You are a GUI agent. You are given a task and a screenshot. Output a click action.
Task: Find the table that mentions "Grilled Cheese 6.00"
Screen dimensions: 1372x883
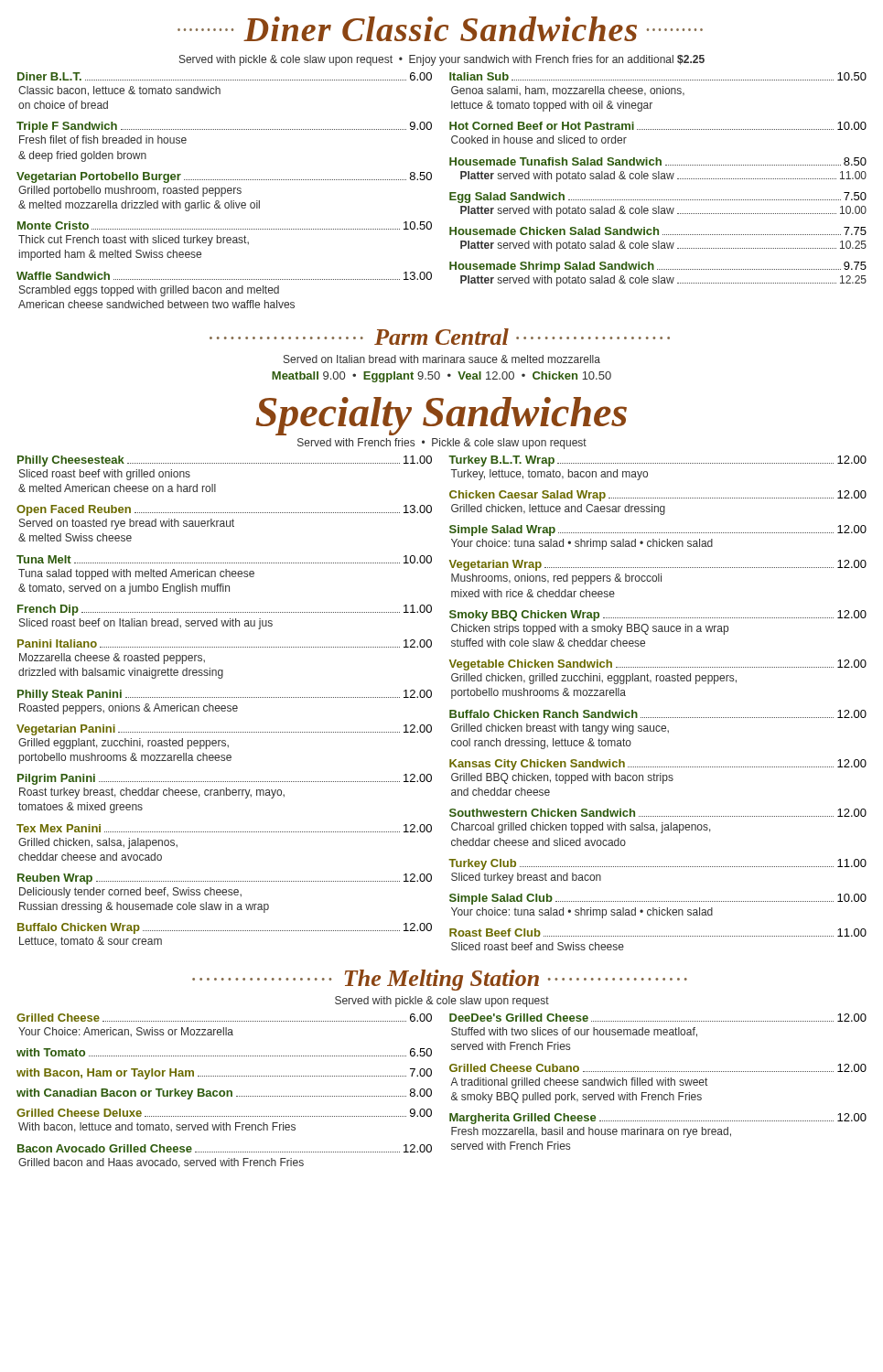pyautogui.click(x=442, y=1093)
